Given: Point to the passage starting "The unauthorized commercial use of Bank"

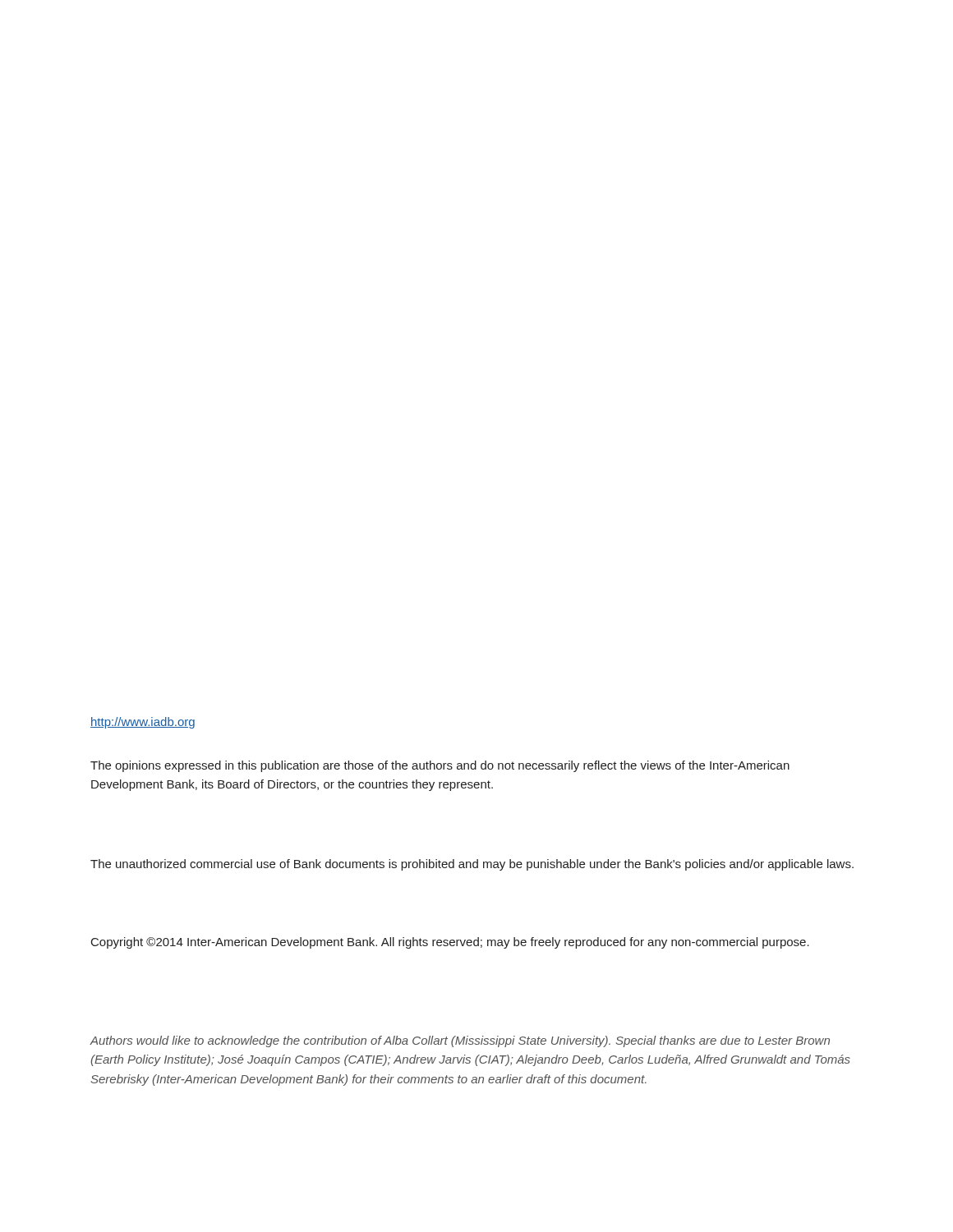Looking at the screenshot, I should pyautogui.click(x=472, y=864).
